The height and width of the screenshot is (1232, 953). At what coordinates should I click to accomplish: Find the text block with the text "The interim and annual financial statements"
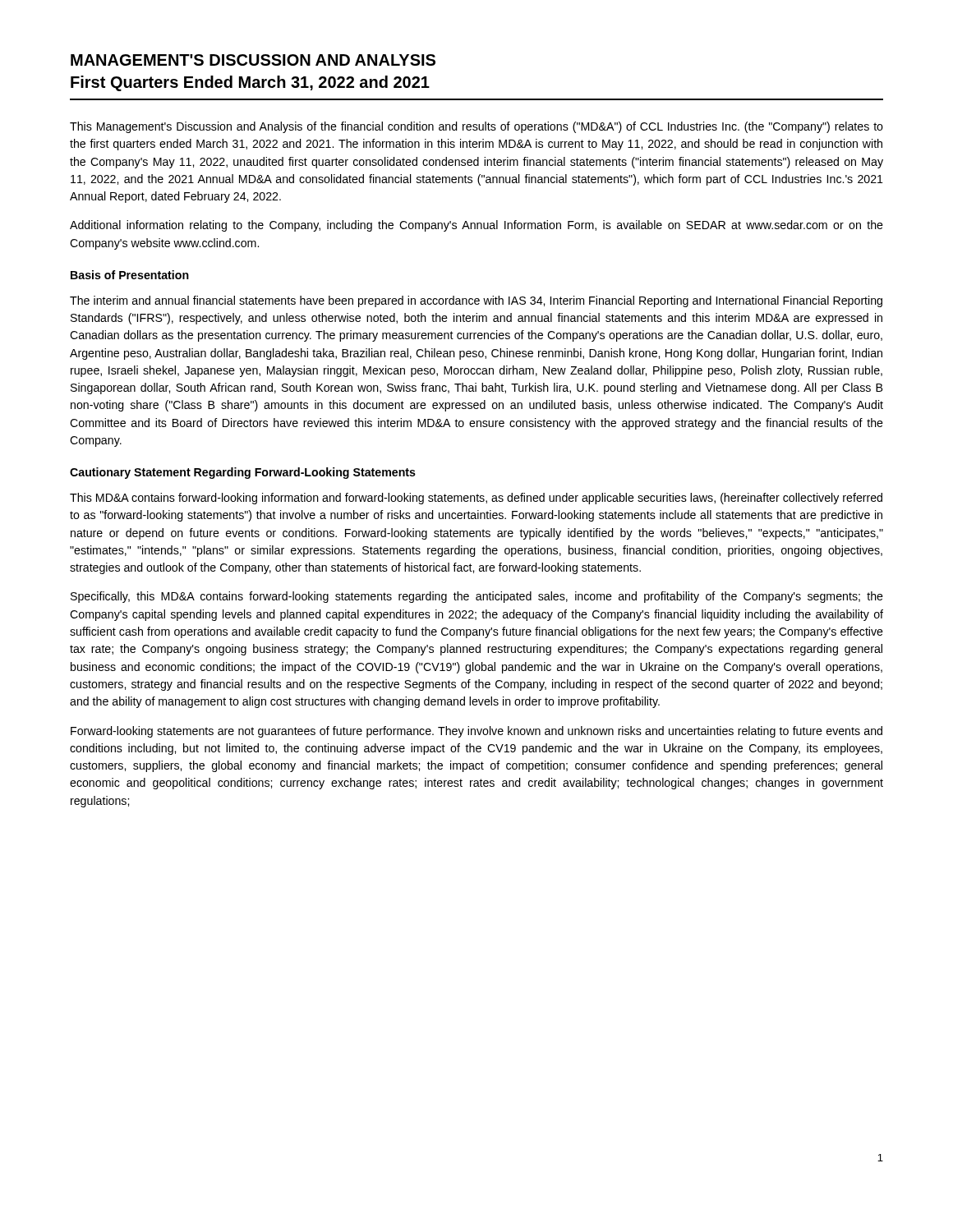[x=476, y=370]
